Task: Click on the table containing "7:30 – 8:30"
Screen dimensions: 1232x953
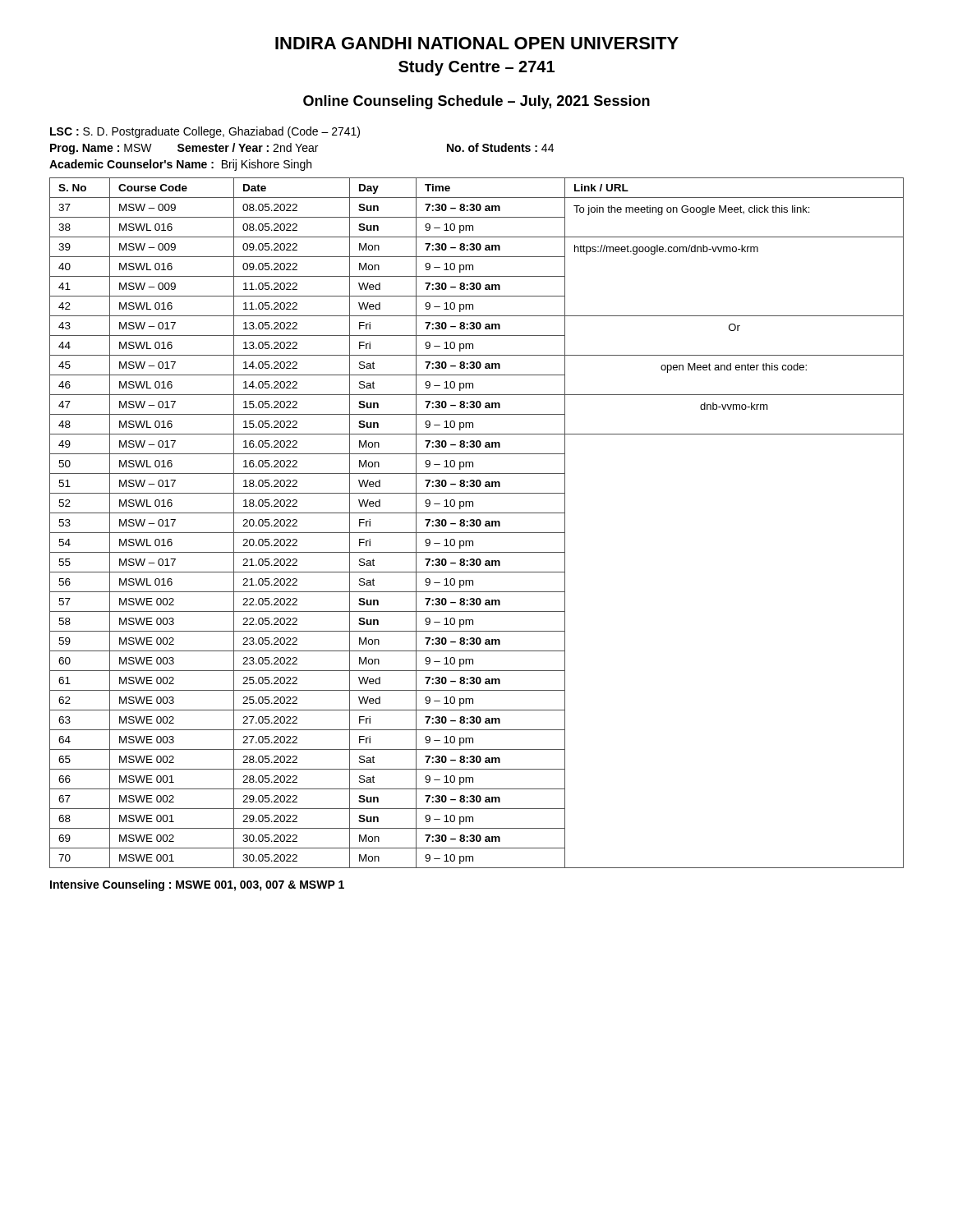Action: point(476,523)
